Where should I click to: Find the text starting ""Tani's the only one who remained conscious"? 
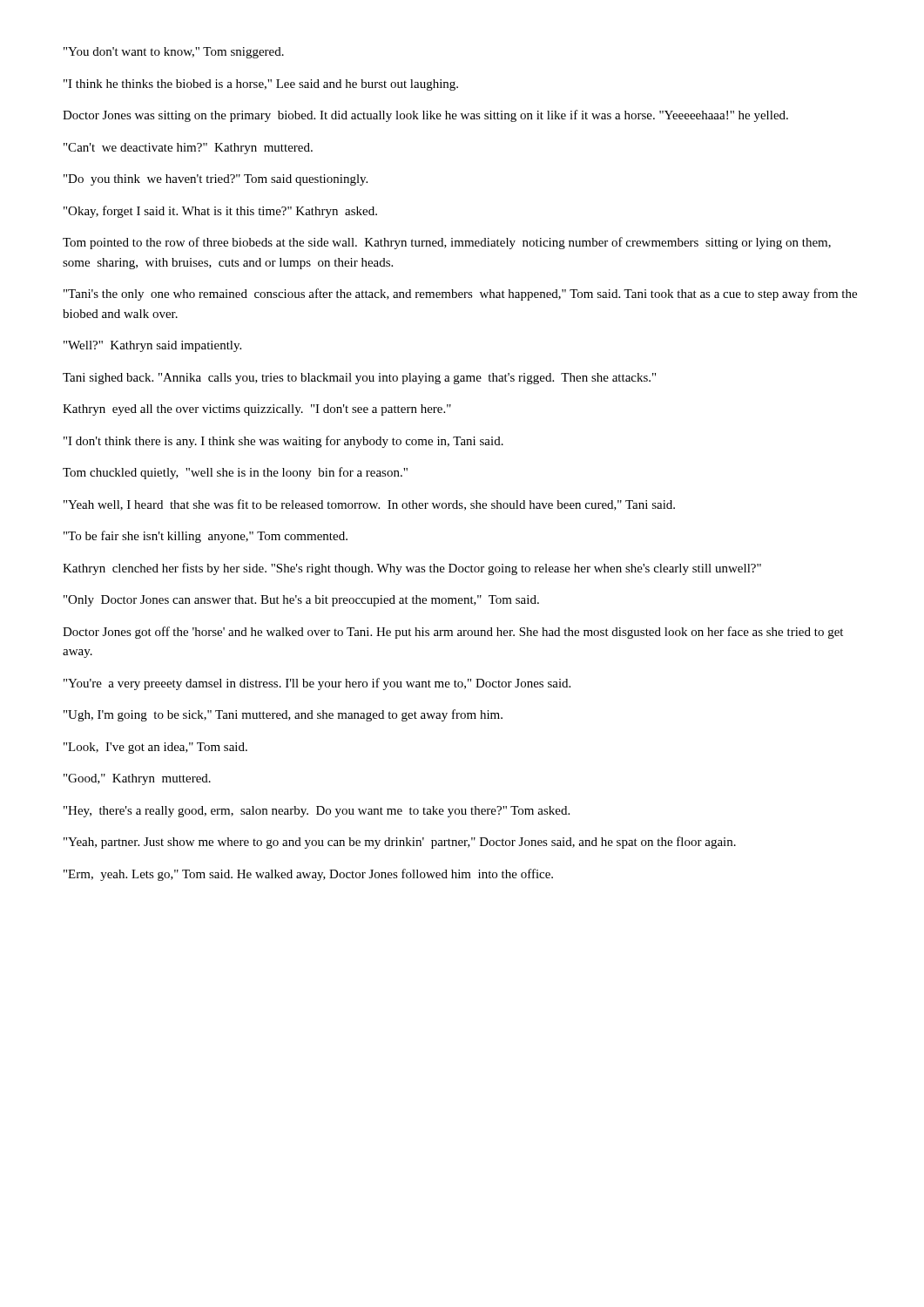(x=460, y=303)
